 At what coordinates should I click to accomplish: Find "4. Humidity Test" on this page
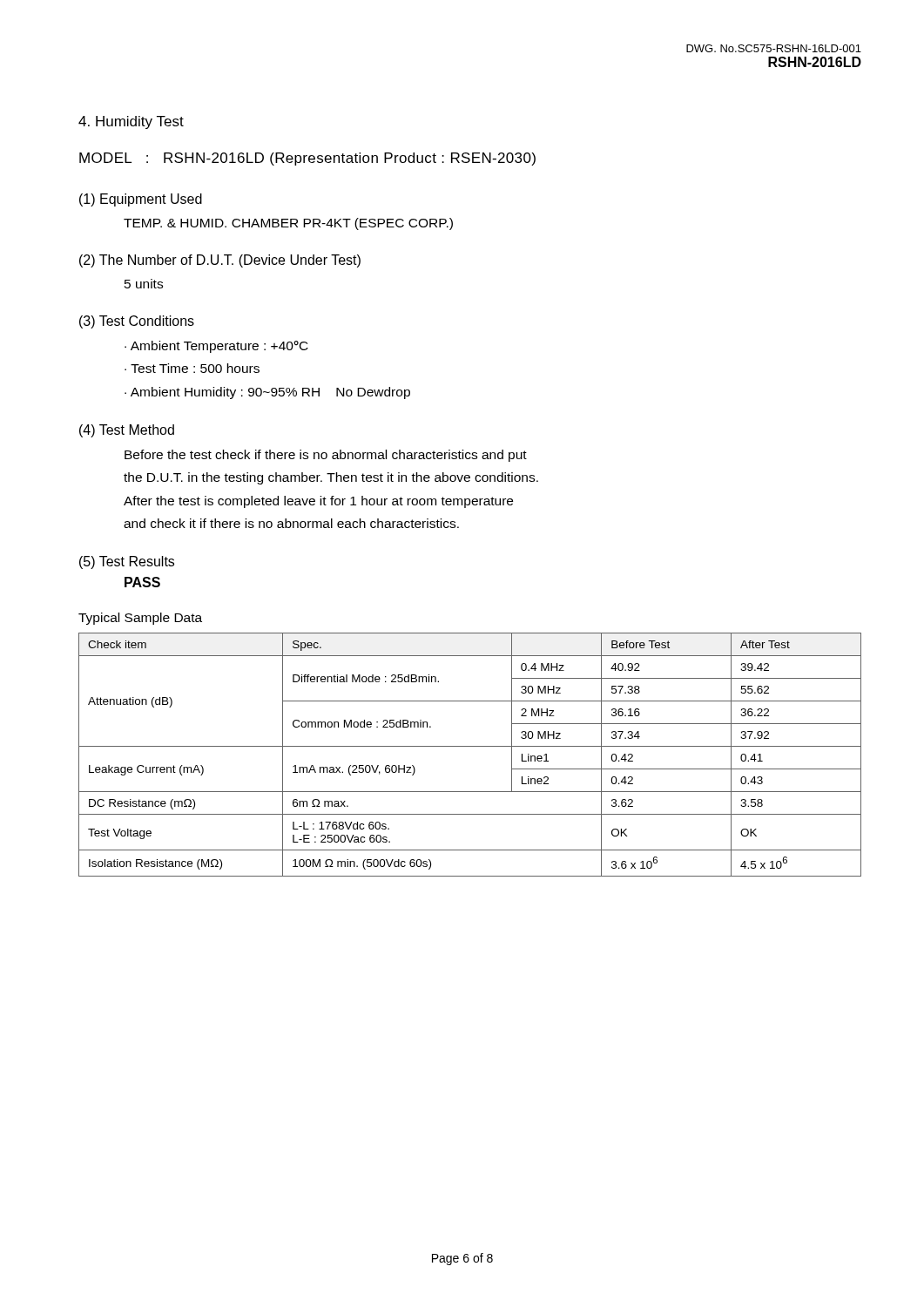coord(131,122)
